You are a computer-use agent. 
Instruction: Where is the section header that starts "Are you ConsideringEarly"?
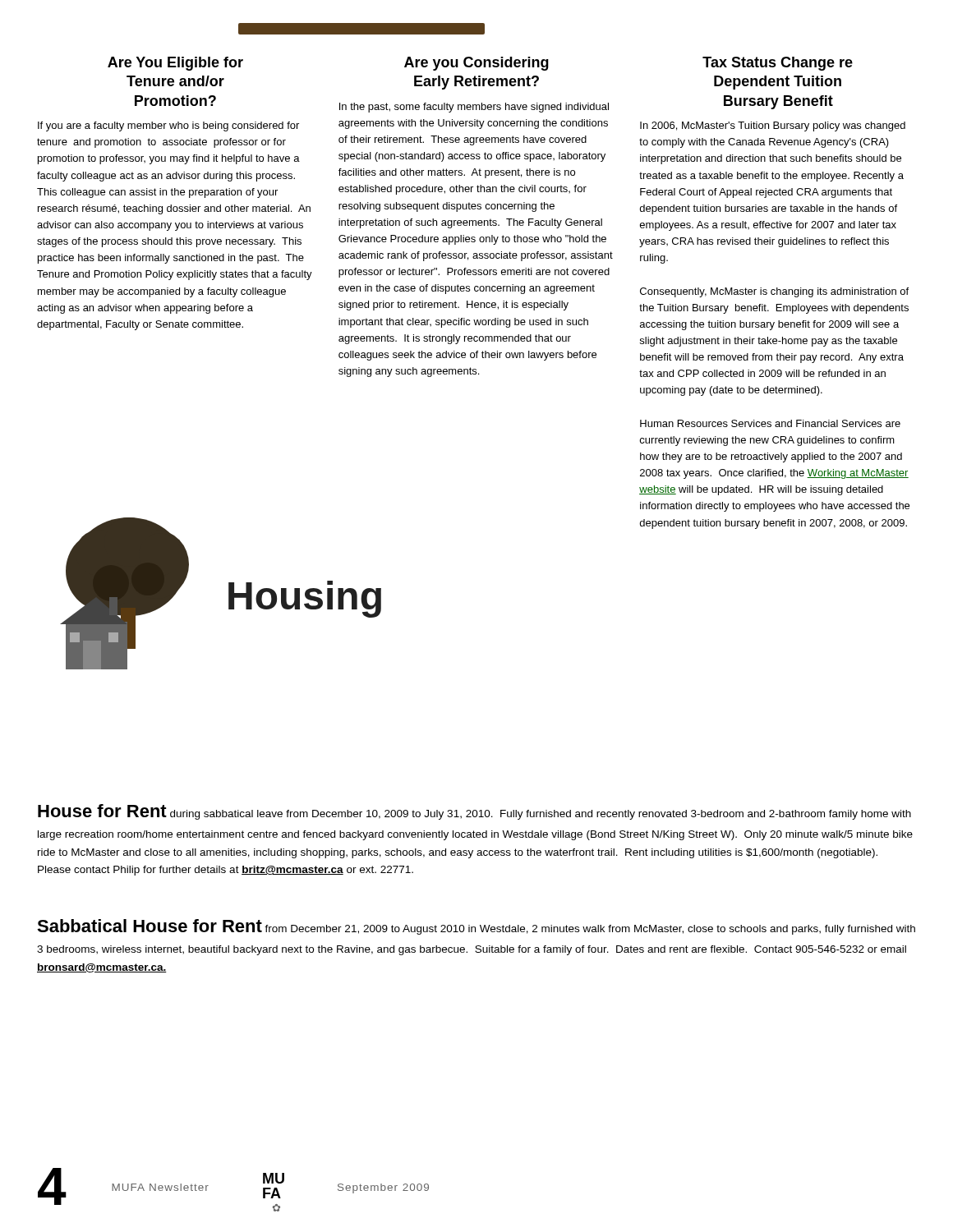[476, 72]
